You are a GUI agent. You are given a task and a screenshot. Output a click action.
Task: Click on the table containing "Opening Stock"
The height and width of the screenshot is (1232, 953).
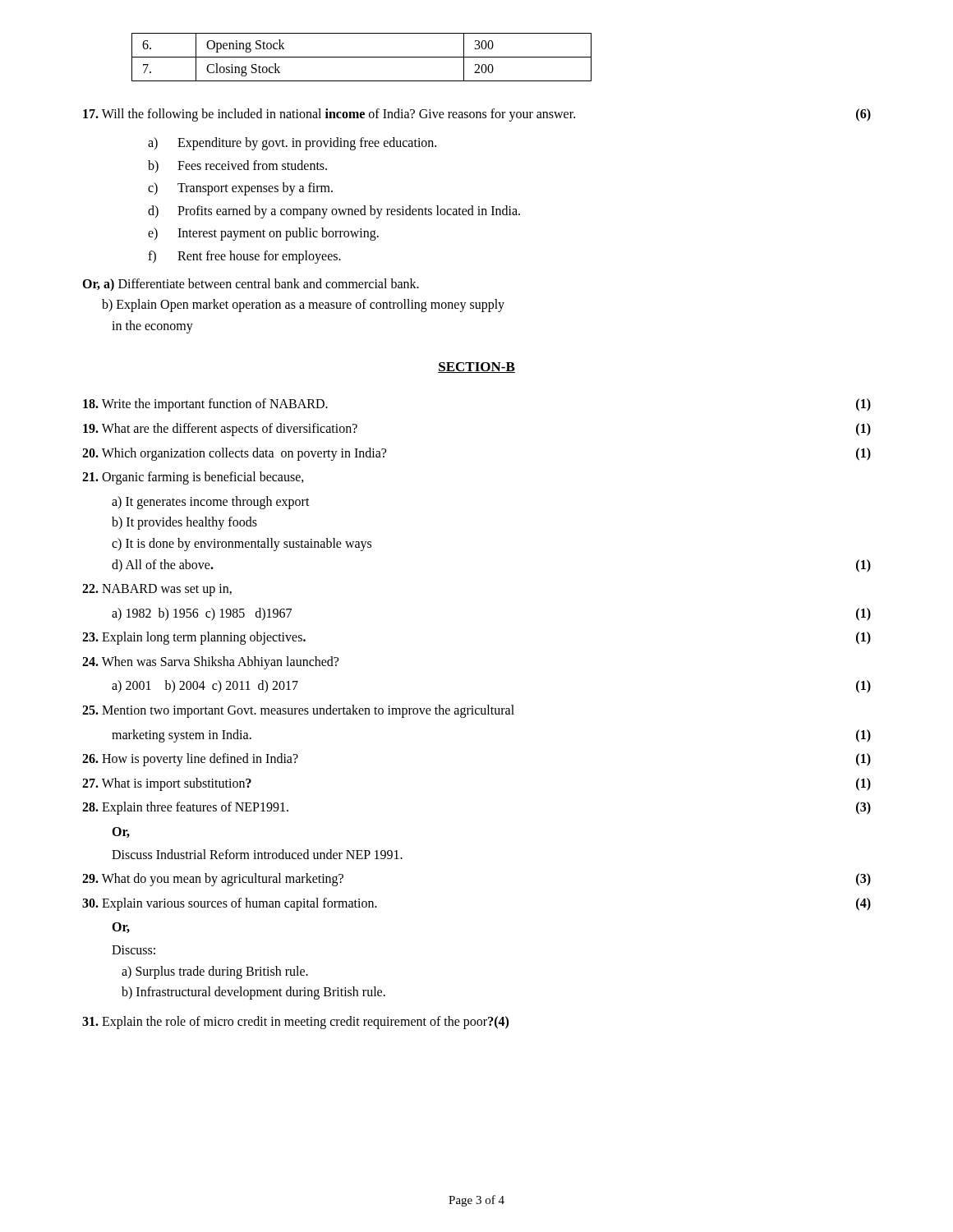click(476, 57)
